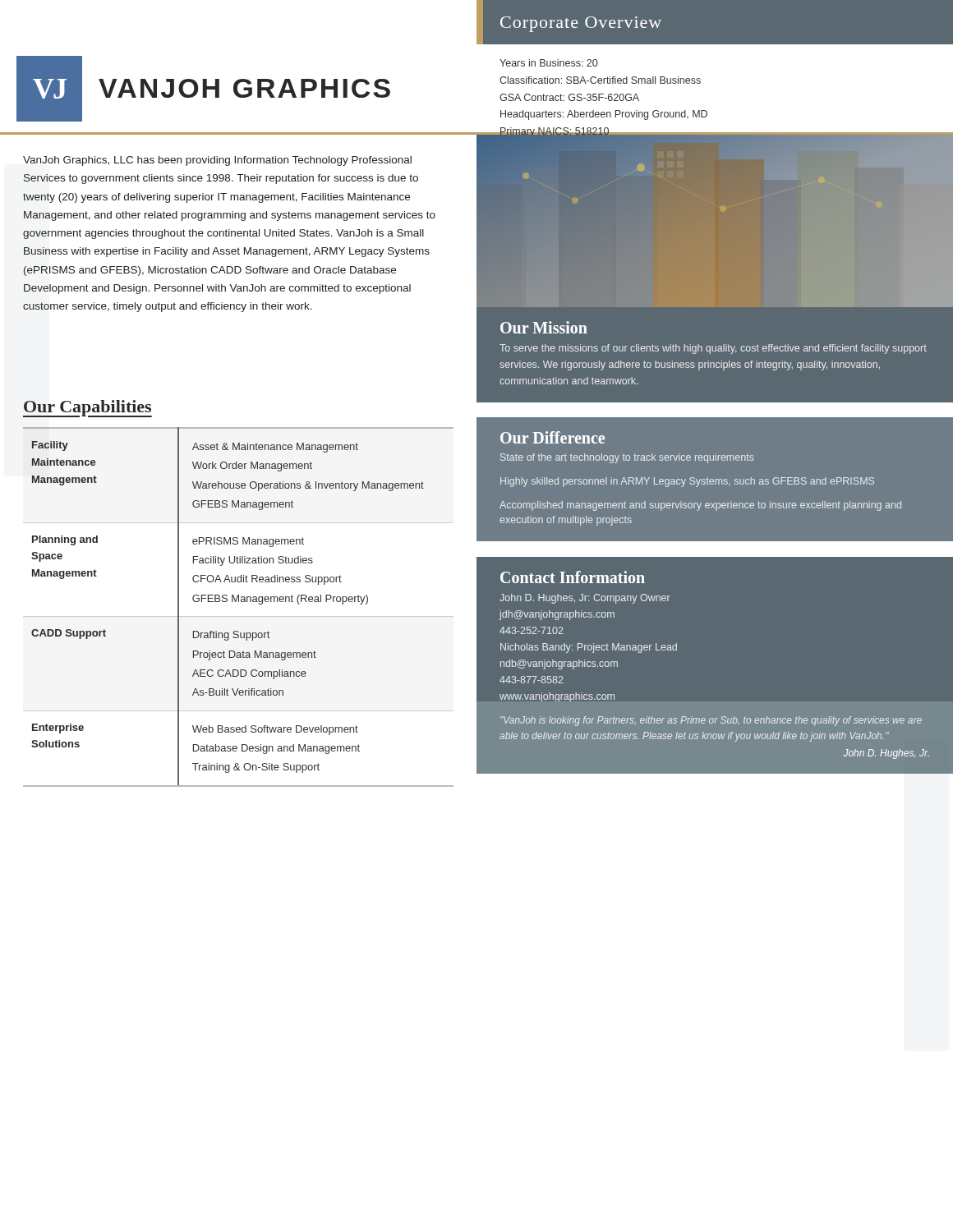Point to the text starting "Our Capabilities"

87,406
